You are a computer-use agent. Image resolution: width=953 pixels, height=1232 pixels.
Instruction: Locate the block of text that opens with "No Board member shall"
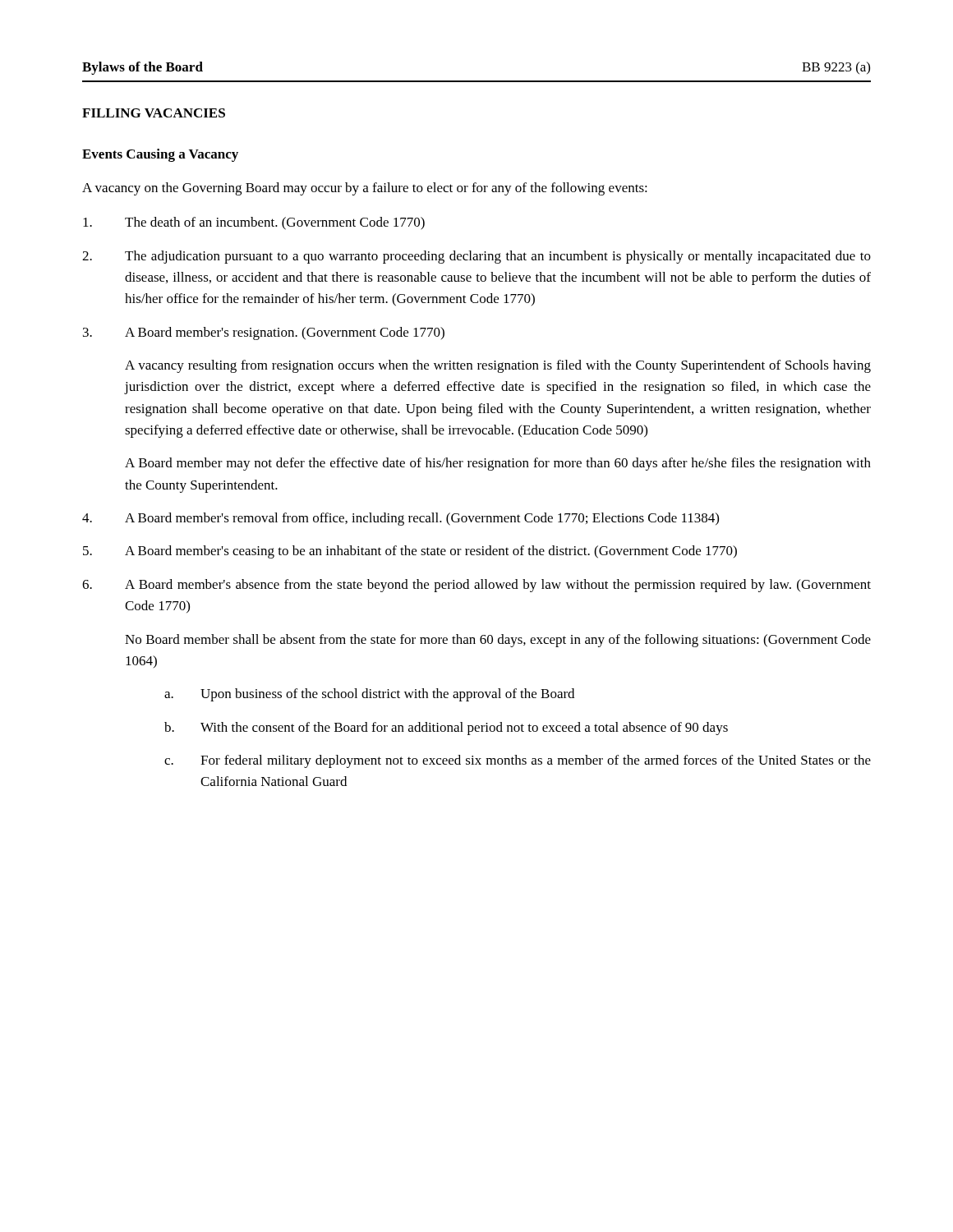(x=498, y=650)
